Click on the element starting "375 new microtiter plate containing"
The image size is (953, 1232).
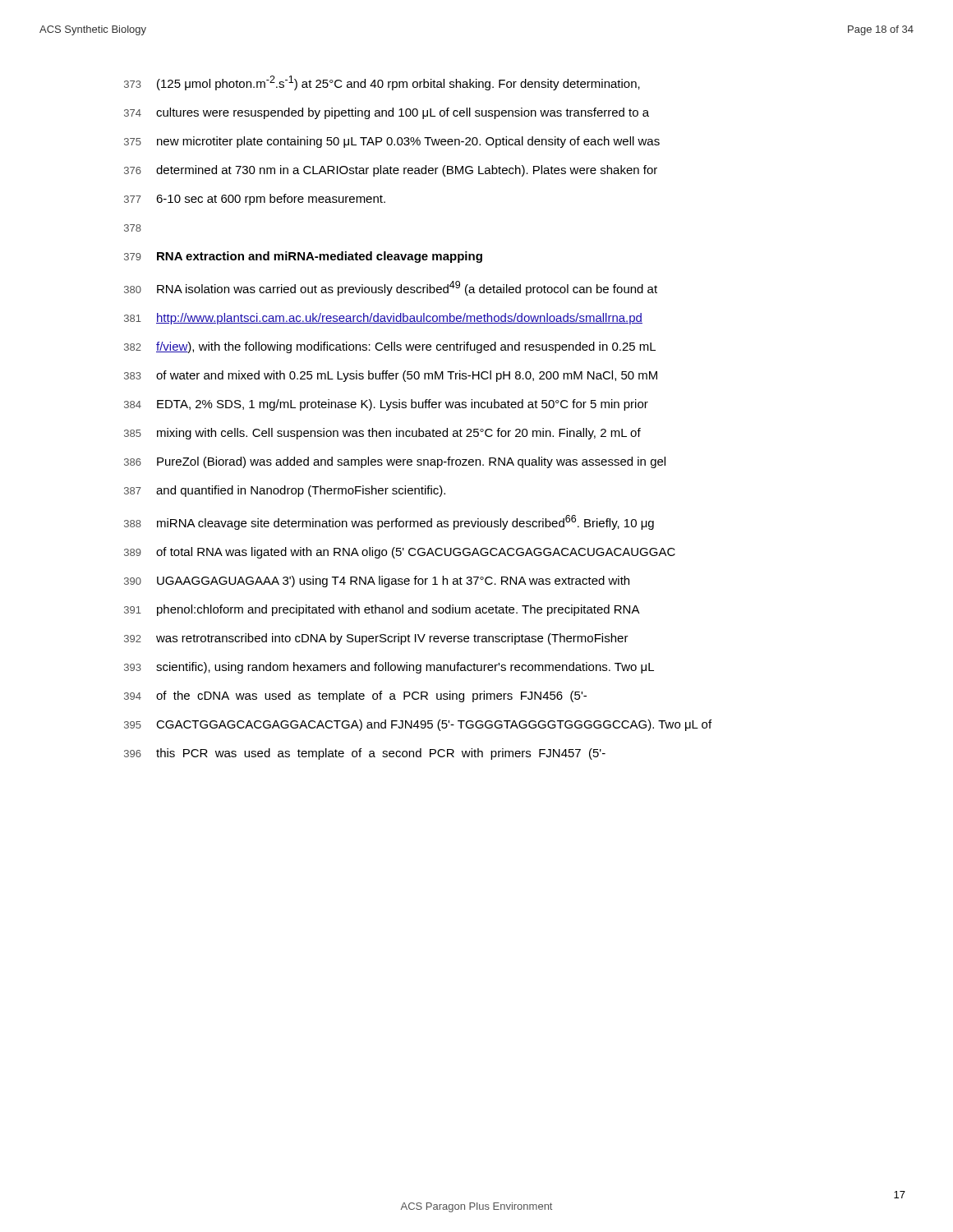click(x=497, y=142)
